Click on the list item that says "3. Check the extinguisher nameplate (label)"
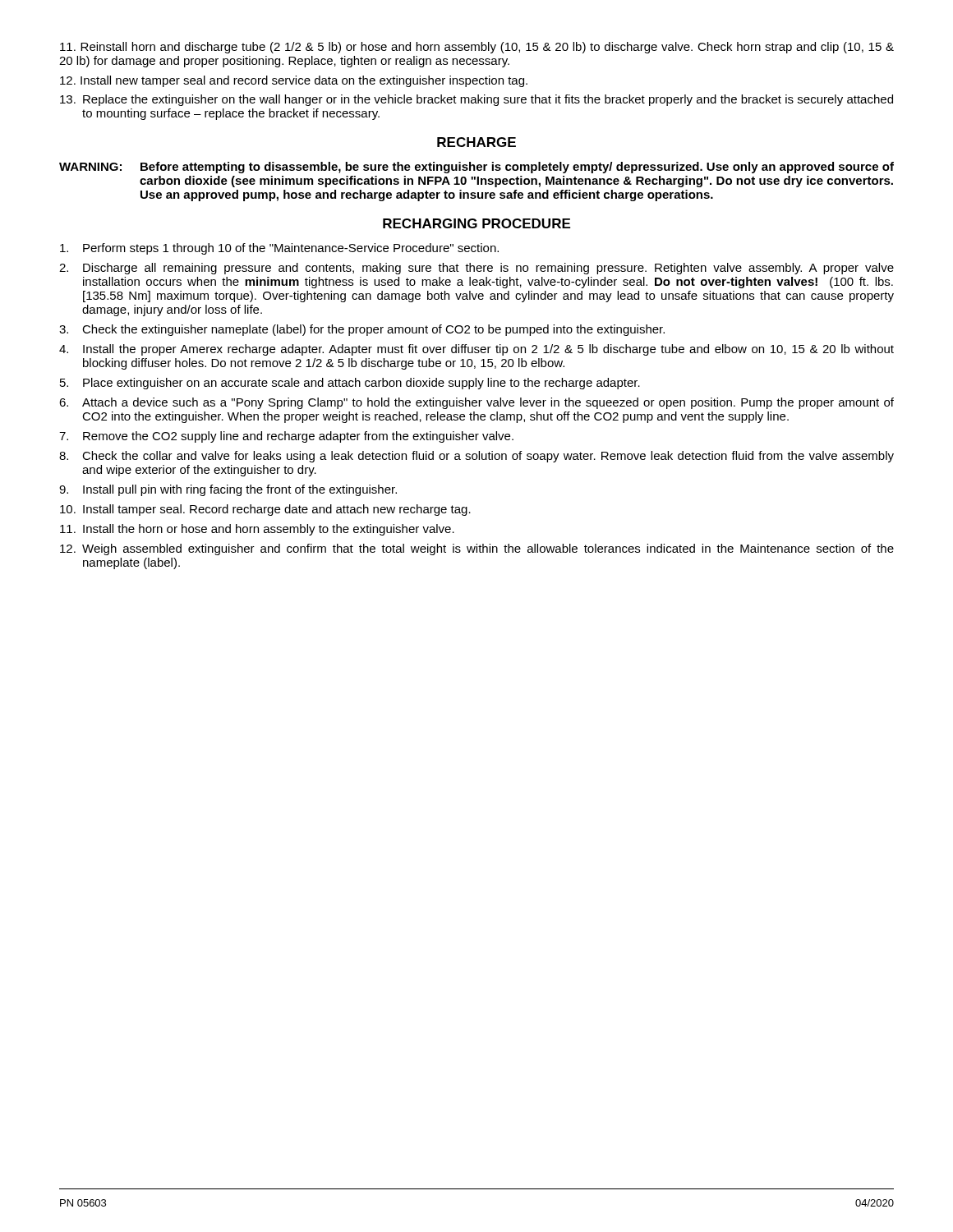Viewport: 953px width, 1232px height. pos(476,329)
